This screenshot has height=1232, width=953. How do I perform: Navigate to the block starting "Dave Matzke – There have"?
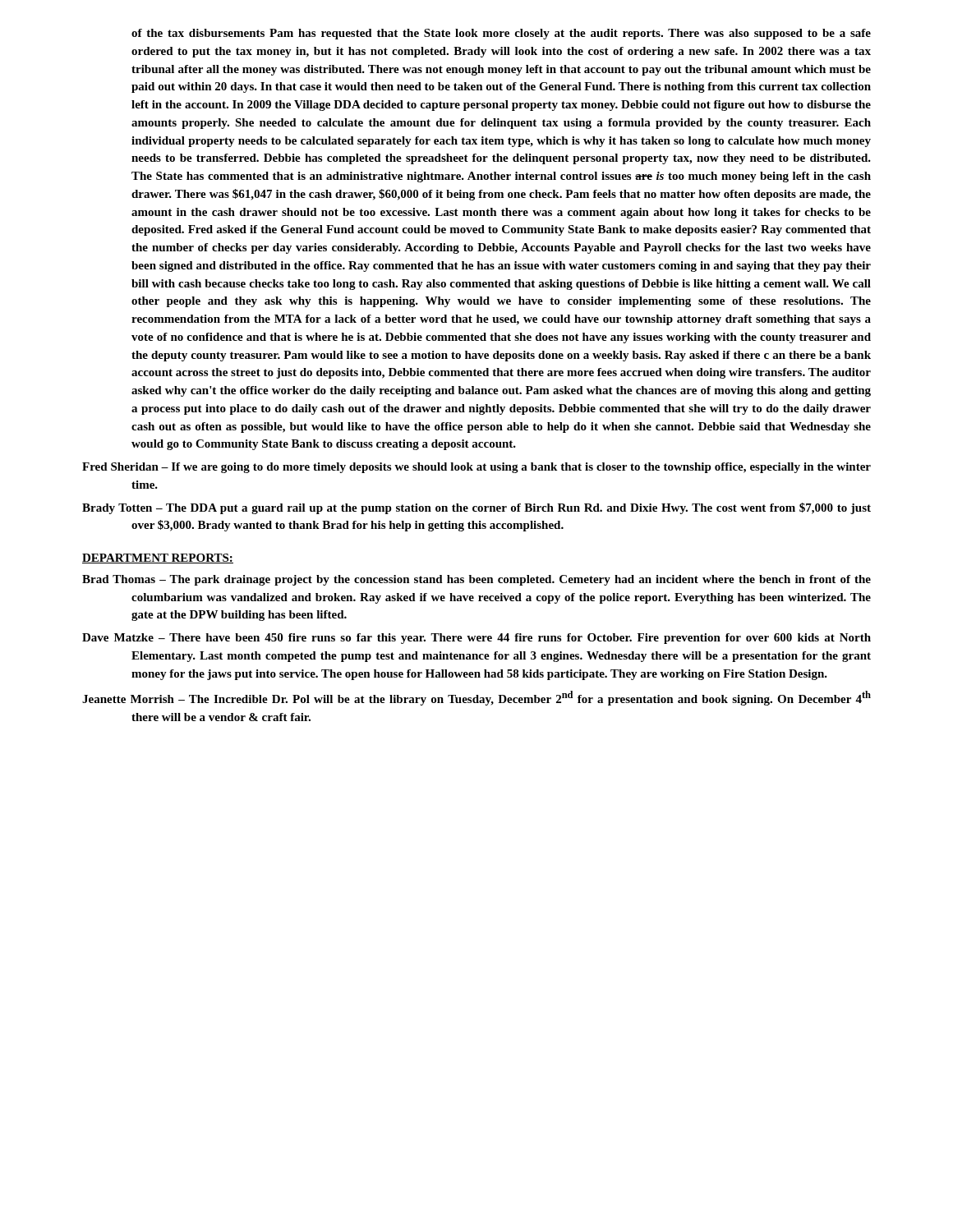click(476, 655)
